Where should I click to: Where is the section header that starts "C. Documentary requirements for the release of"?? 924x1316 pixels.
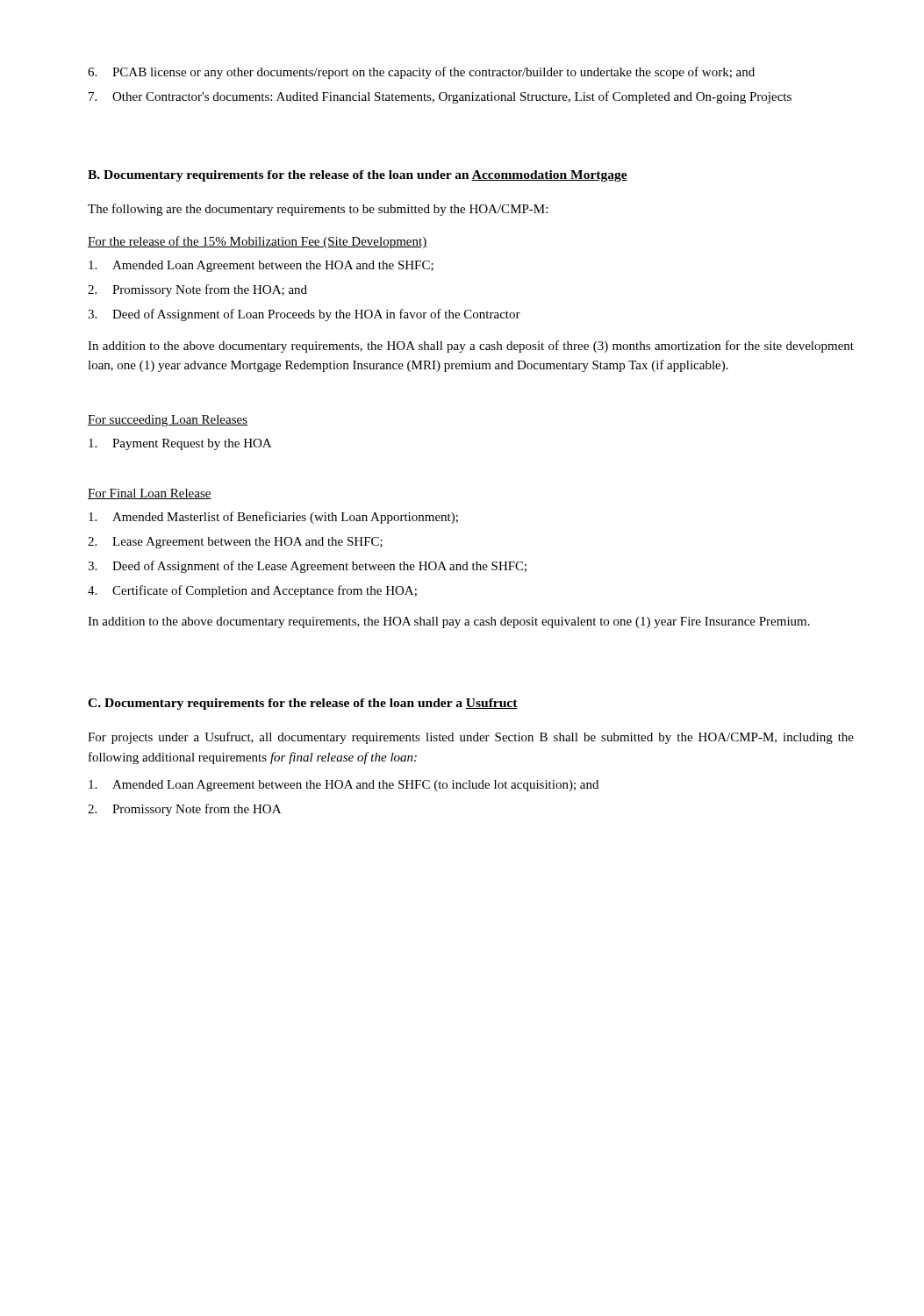pos(302,702)
